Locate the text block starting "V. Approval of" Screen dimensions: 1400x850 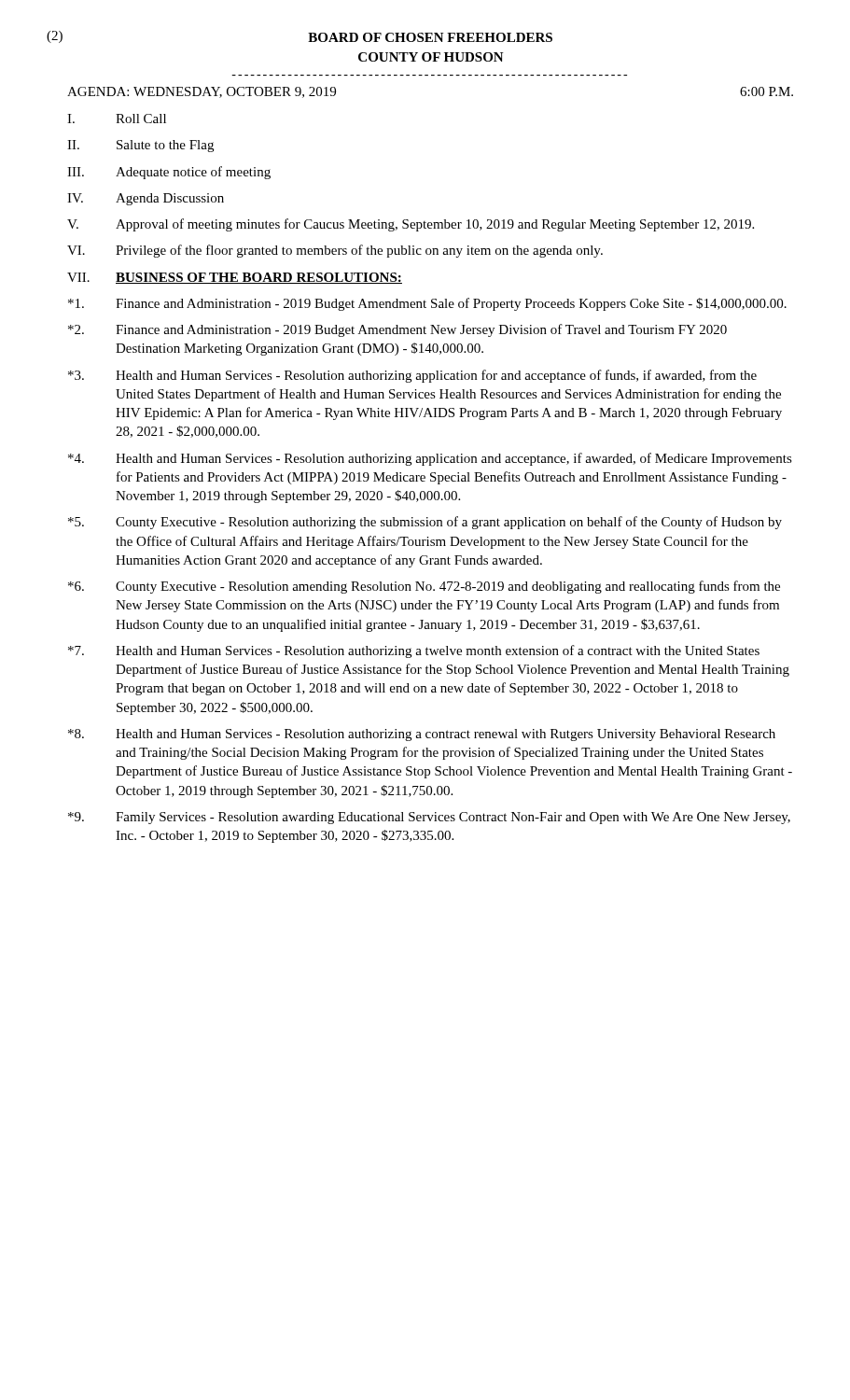click(x=431, y=224)
